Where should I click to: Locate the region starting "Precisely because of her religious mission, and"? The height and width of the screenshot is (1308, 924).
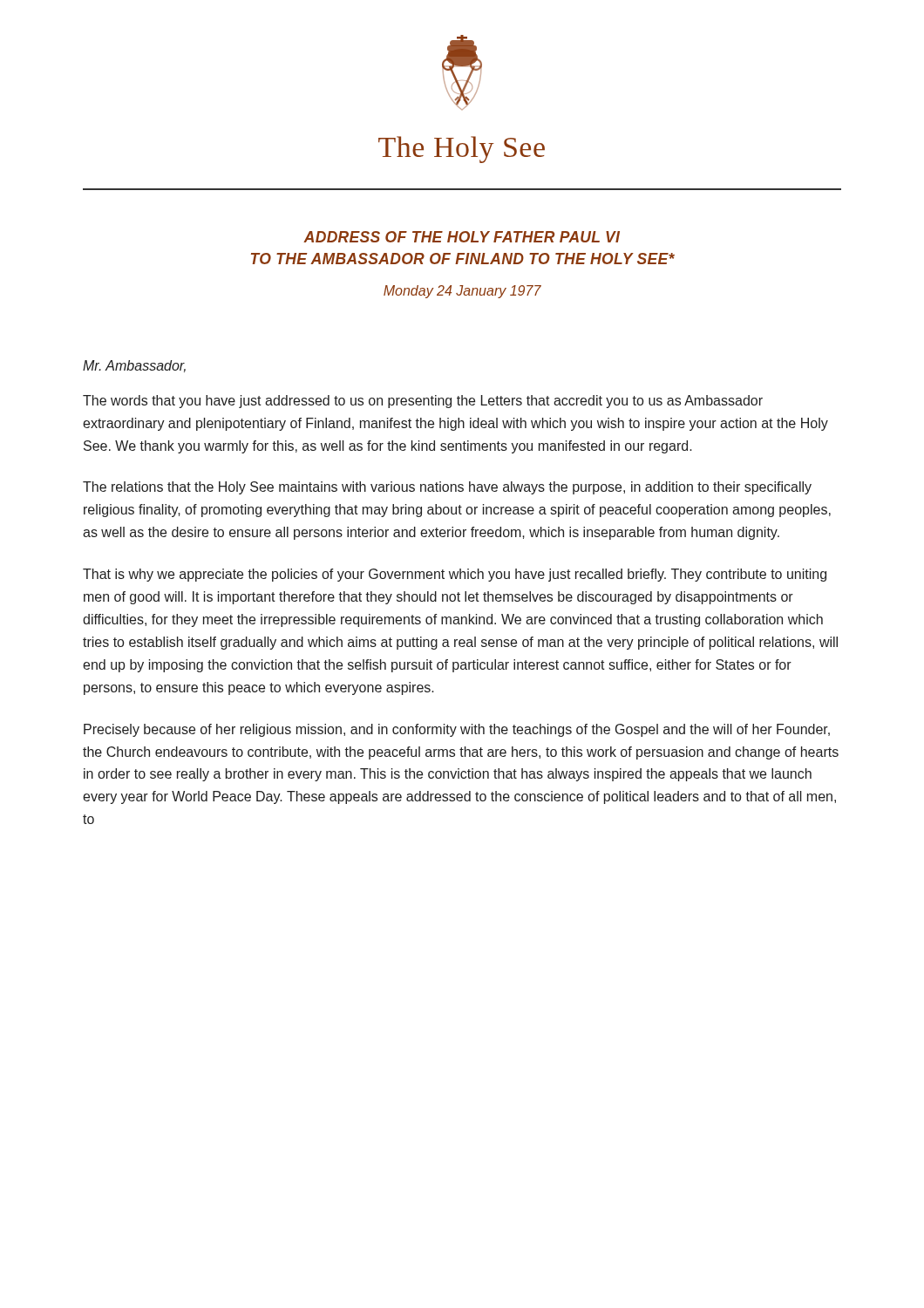461,774
